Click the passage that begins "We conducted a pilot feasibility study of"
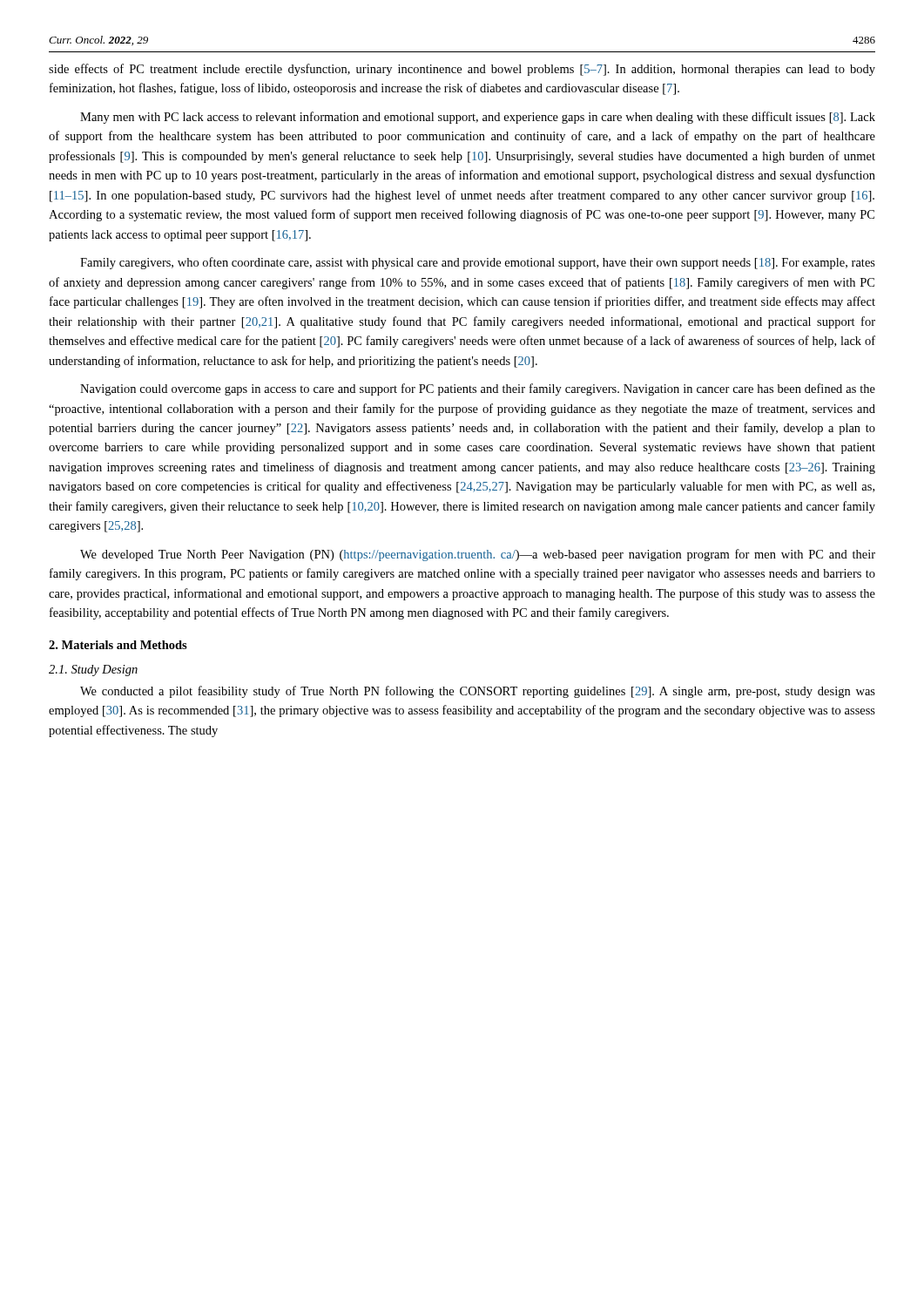Image resolution: width=924 pixels, height=1307 pixels. (x=462, y=710)
